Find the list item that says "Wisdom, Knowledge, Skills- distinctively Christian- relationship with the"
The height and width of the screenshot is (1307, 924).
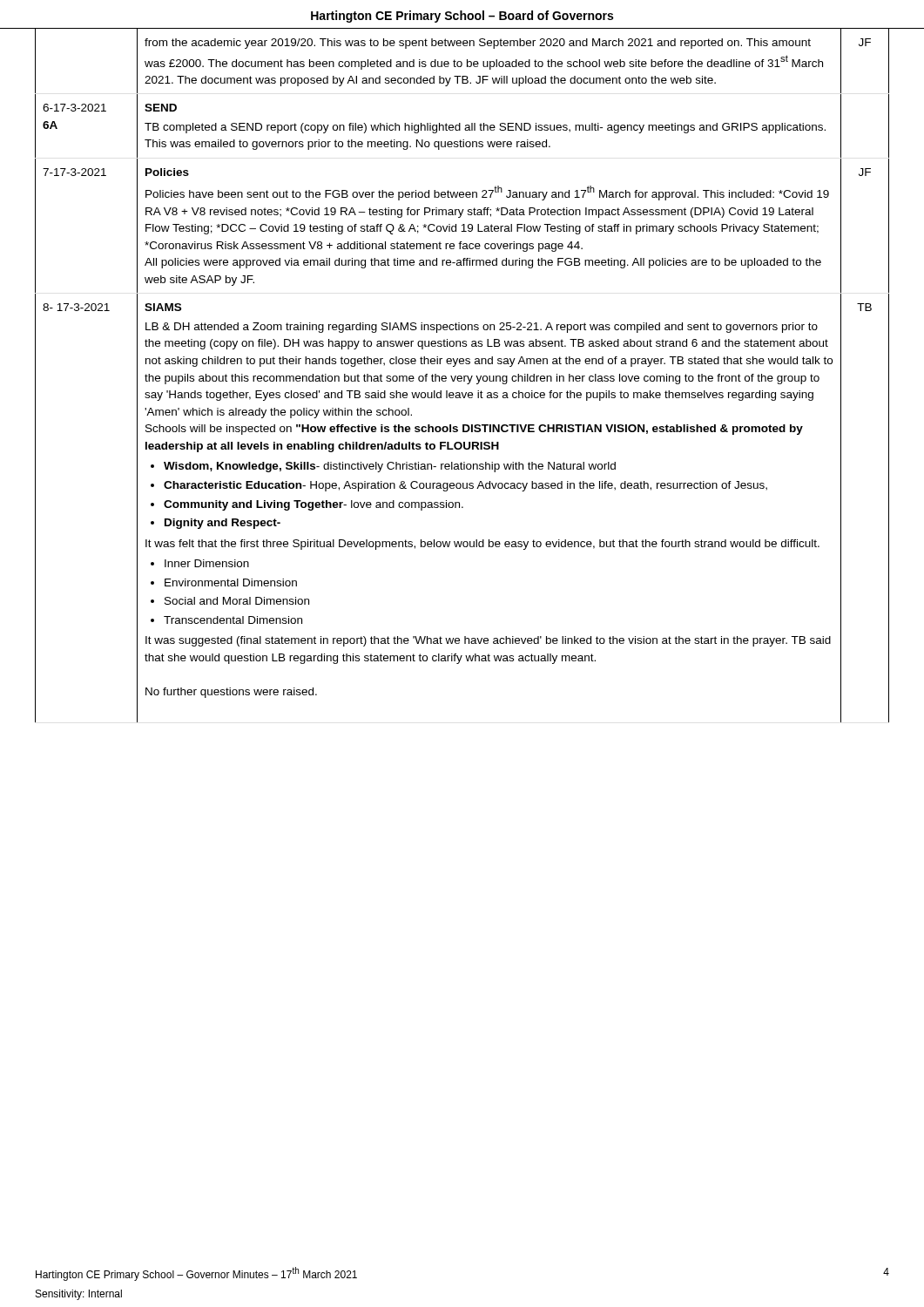click(x=390, y=466)
